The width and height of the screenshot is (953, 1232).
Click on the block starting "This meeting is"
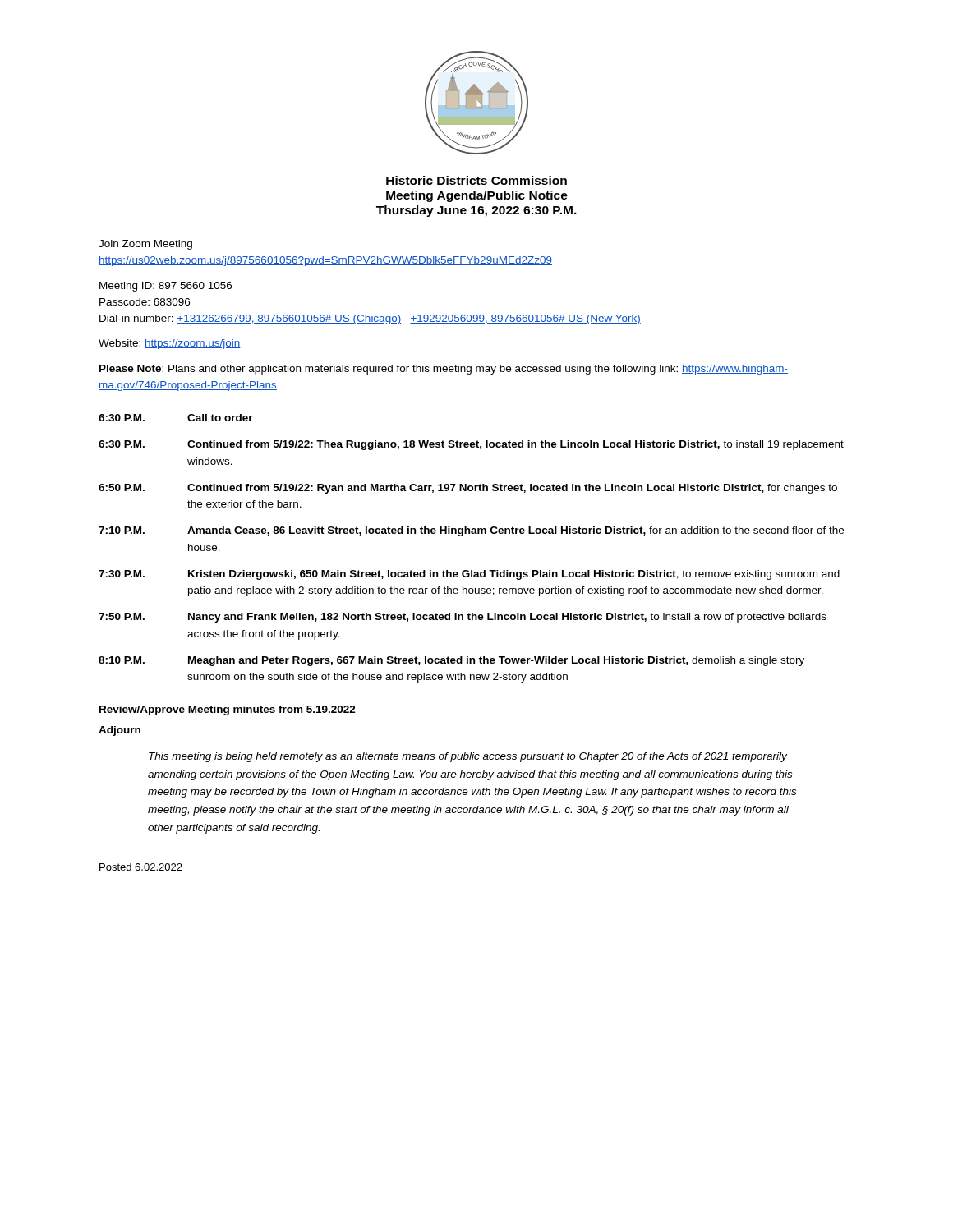472,792
